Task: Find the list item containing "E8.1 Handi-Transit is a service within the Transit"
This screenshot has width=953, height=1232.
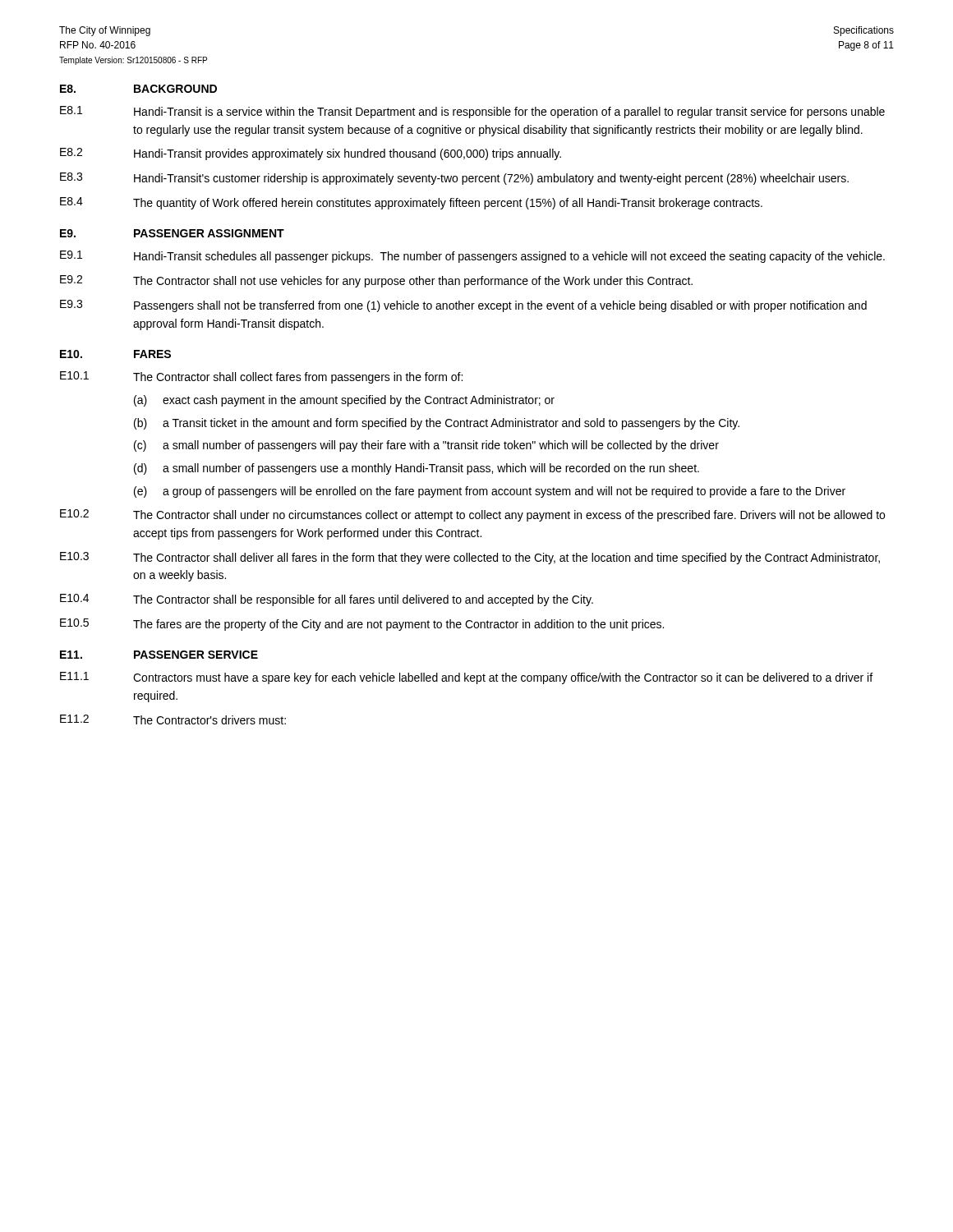Action: point(476,121)
